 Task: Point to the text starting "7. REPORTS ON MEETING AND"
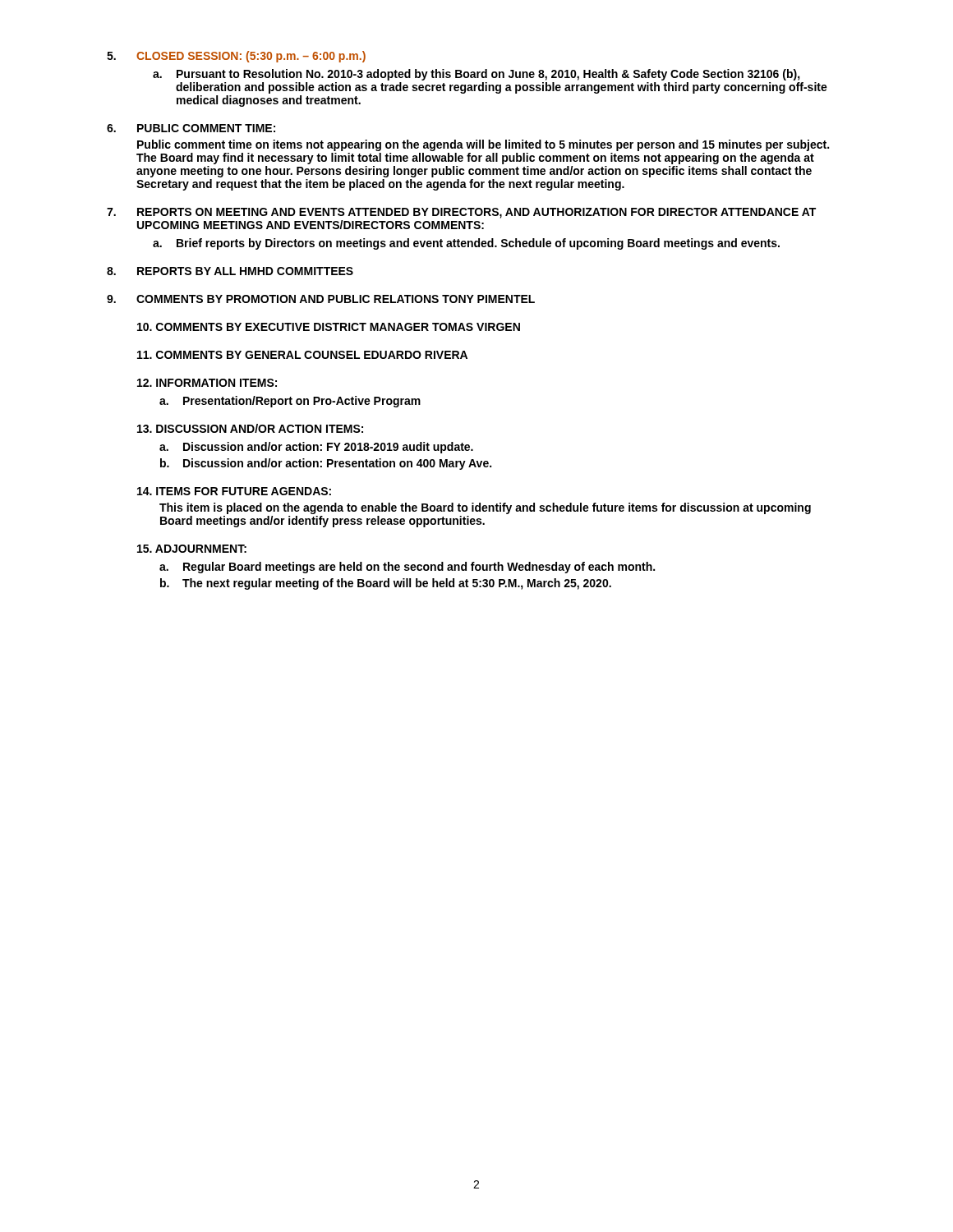(x=476, y=228)
